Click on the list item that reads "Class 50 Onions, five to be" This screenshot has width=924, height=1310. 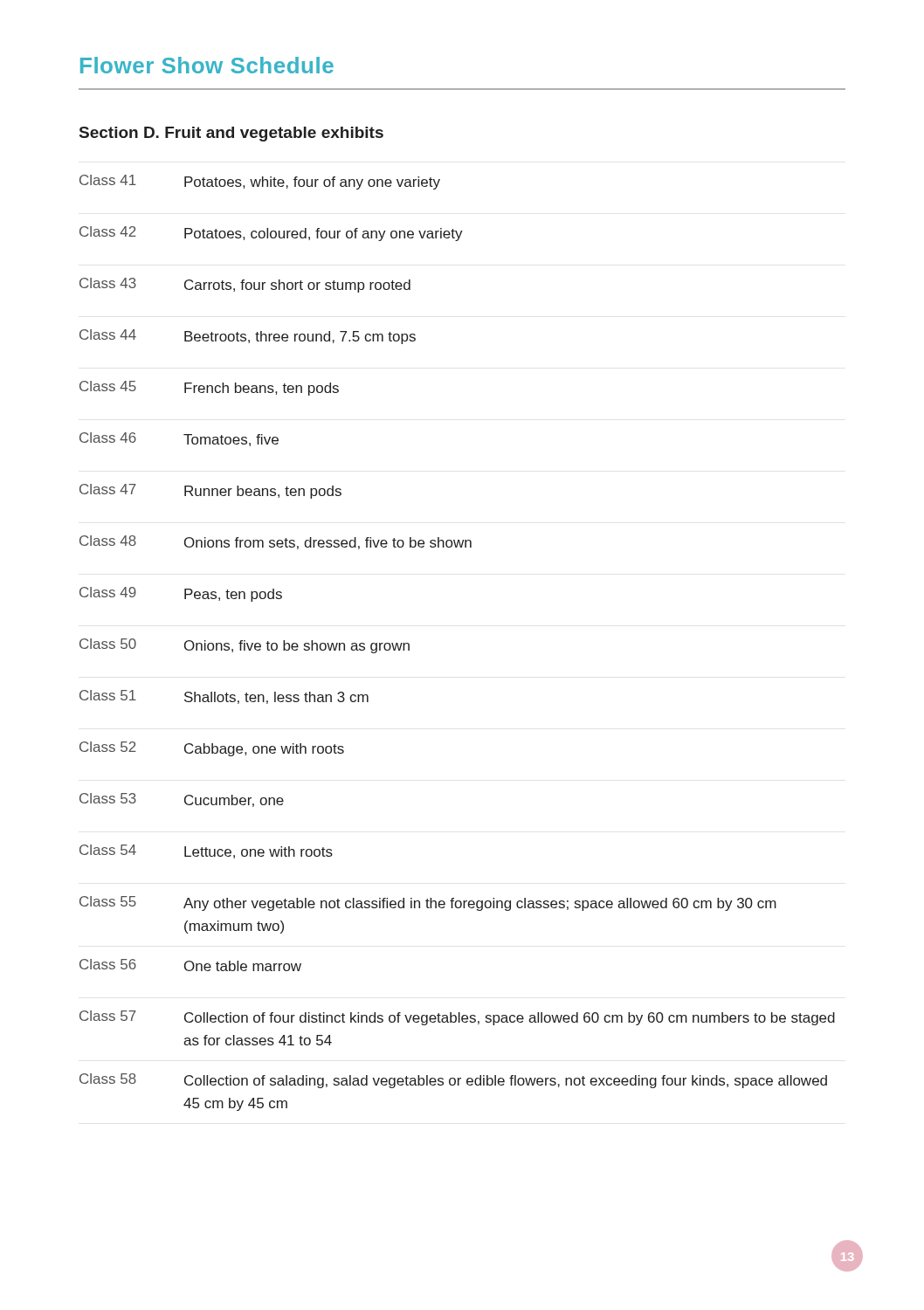(x=245, y=646)
